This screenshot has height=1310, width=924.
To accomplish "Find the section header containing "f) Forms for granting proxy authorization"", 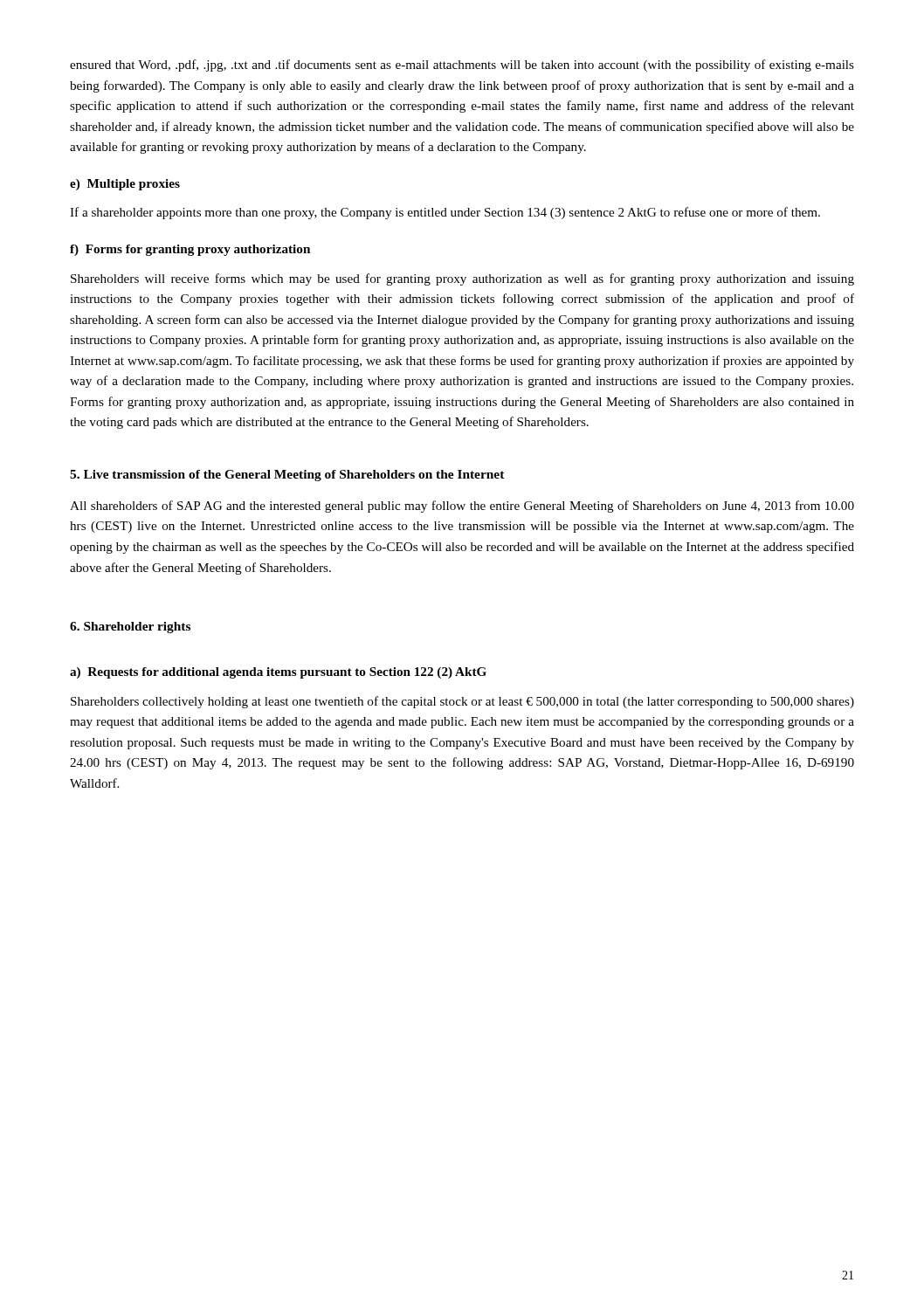I will coord(190,248).
